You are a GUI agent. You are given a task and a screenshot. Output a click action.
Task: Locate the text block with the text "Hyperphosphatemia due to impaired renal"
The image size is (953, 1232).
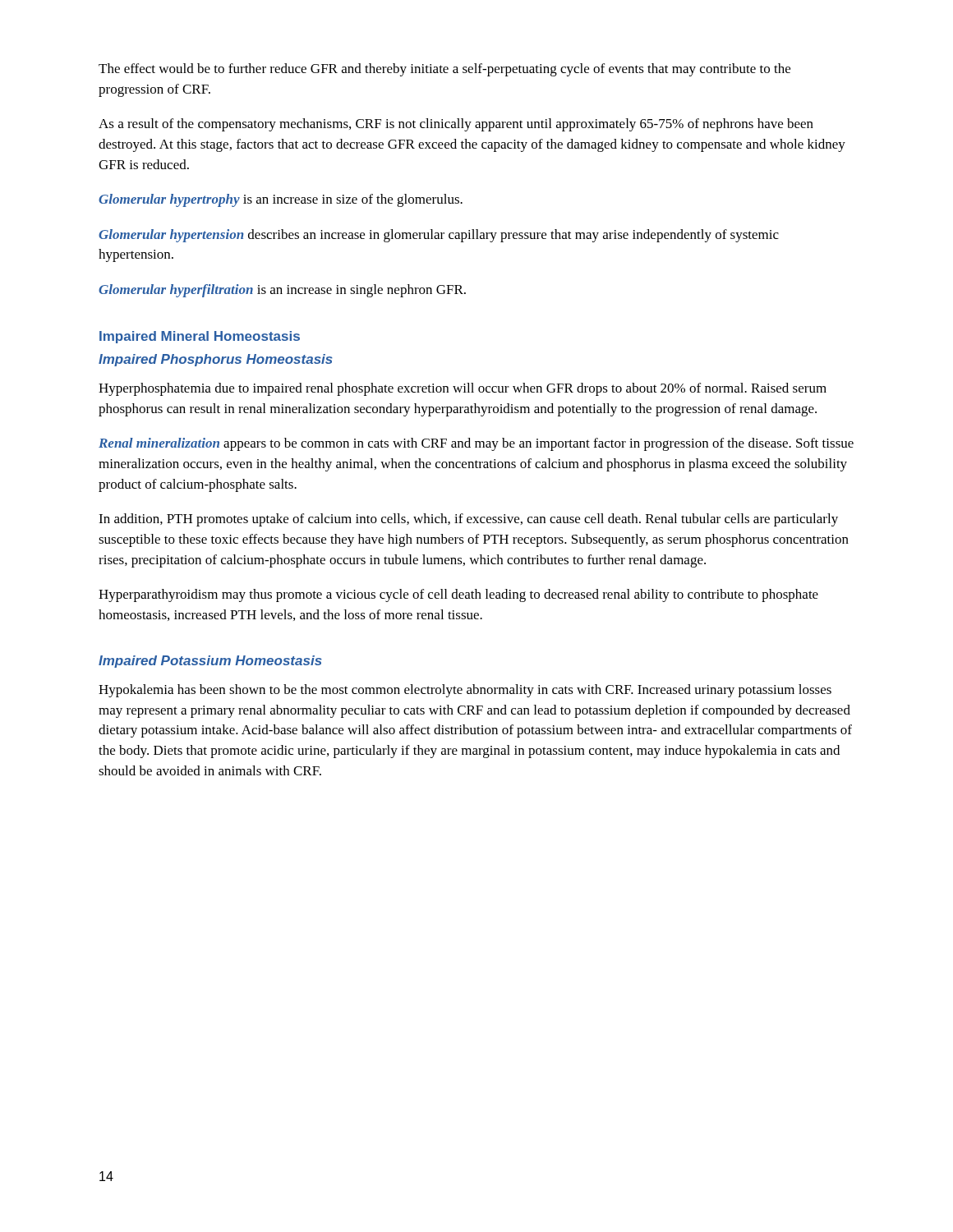click(463, 398)
